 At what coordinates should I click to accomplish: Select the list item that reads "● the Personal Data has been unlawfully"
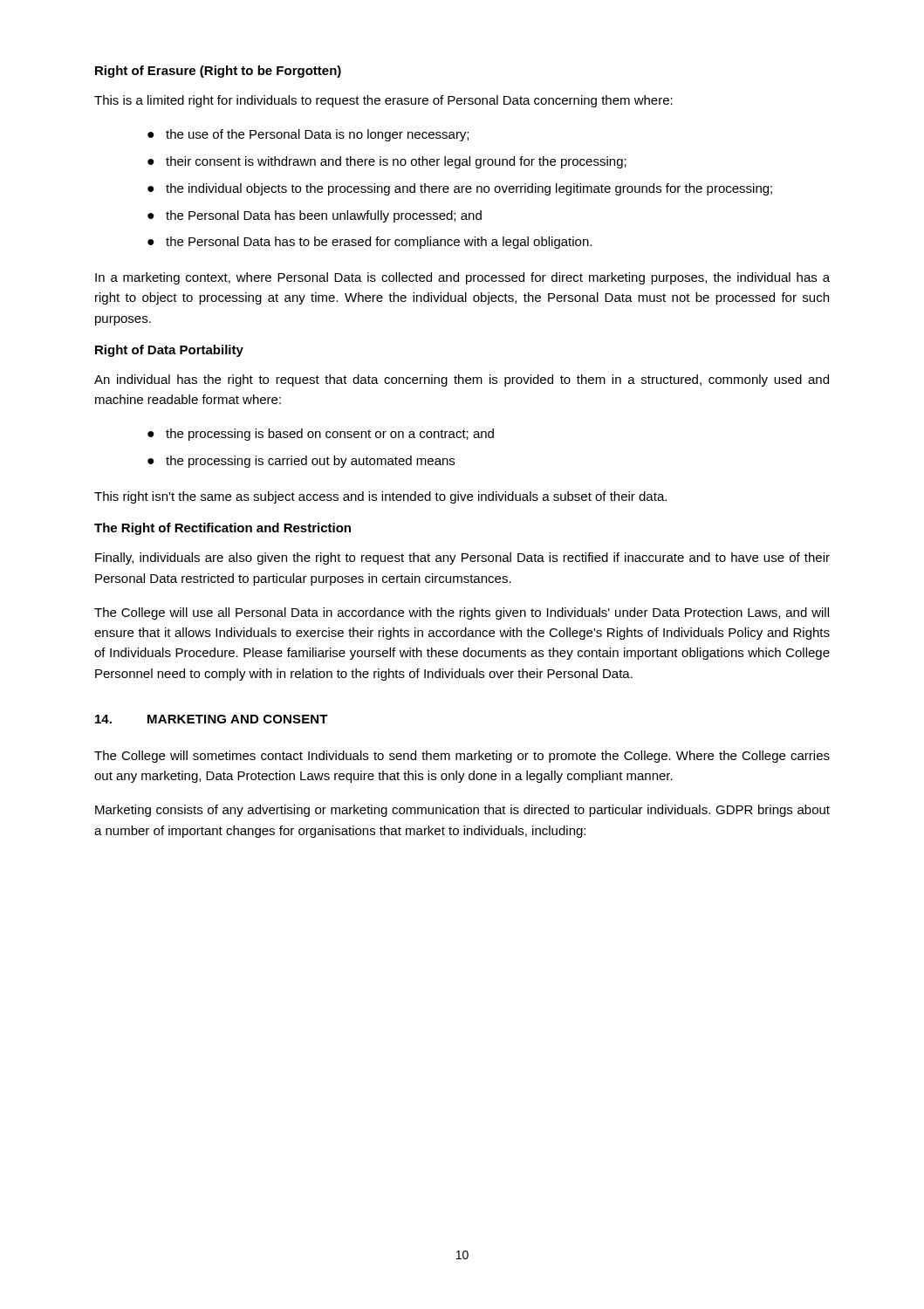pyautogui.click(x=488, y=216)
